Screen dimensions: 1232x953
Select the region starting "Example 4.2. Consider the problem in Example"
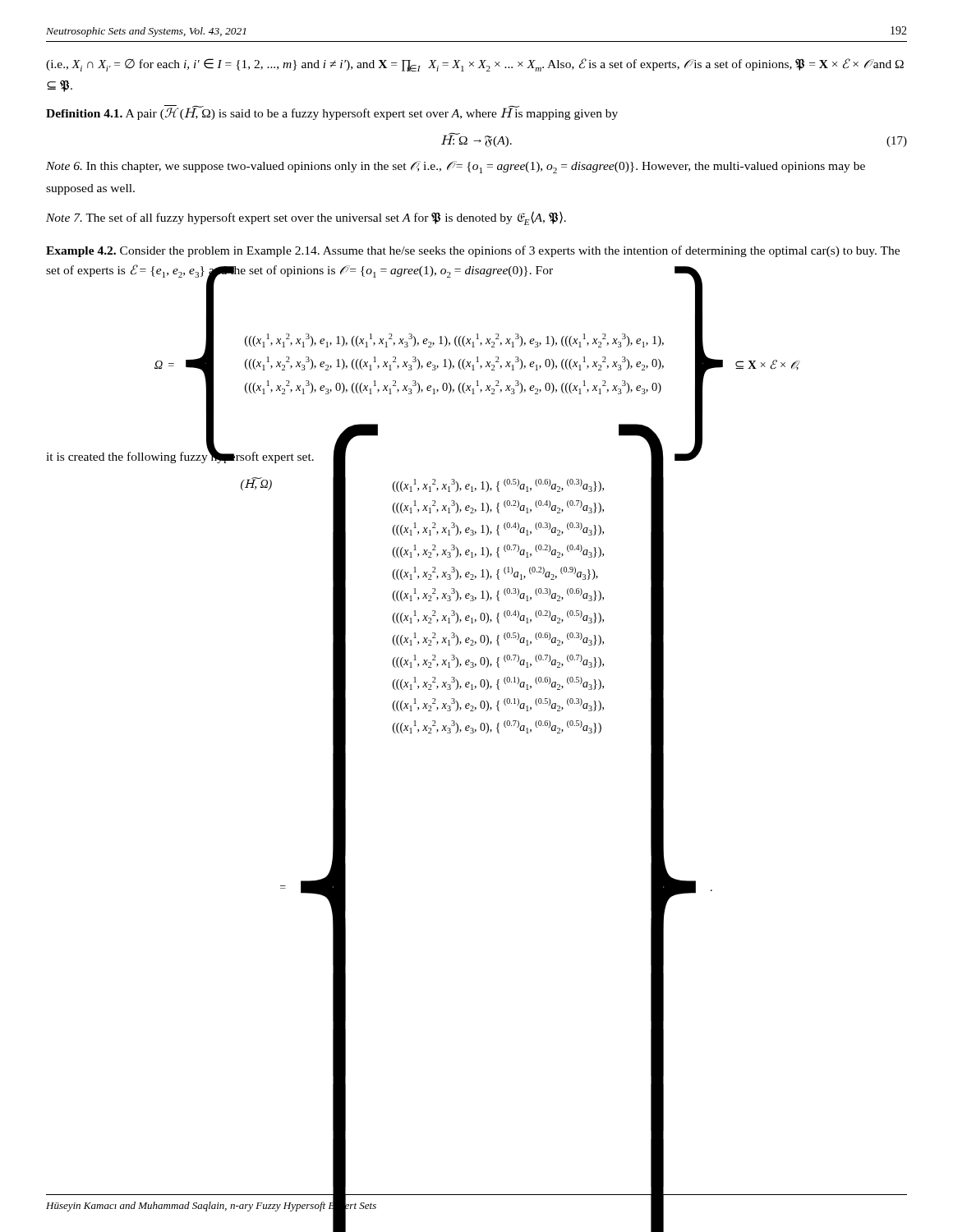pos(473,261)
